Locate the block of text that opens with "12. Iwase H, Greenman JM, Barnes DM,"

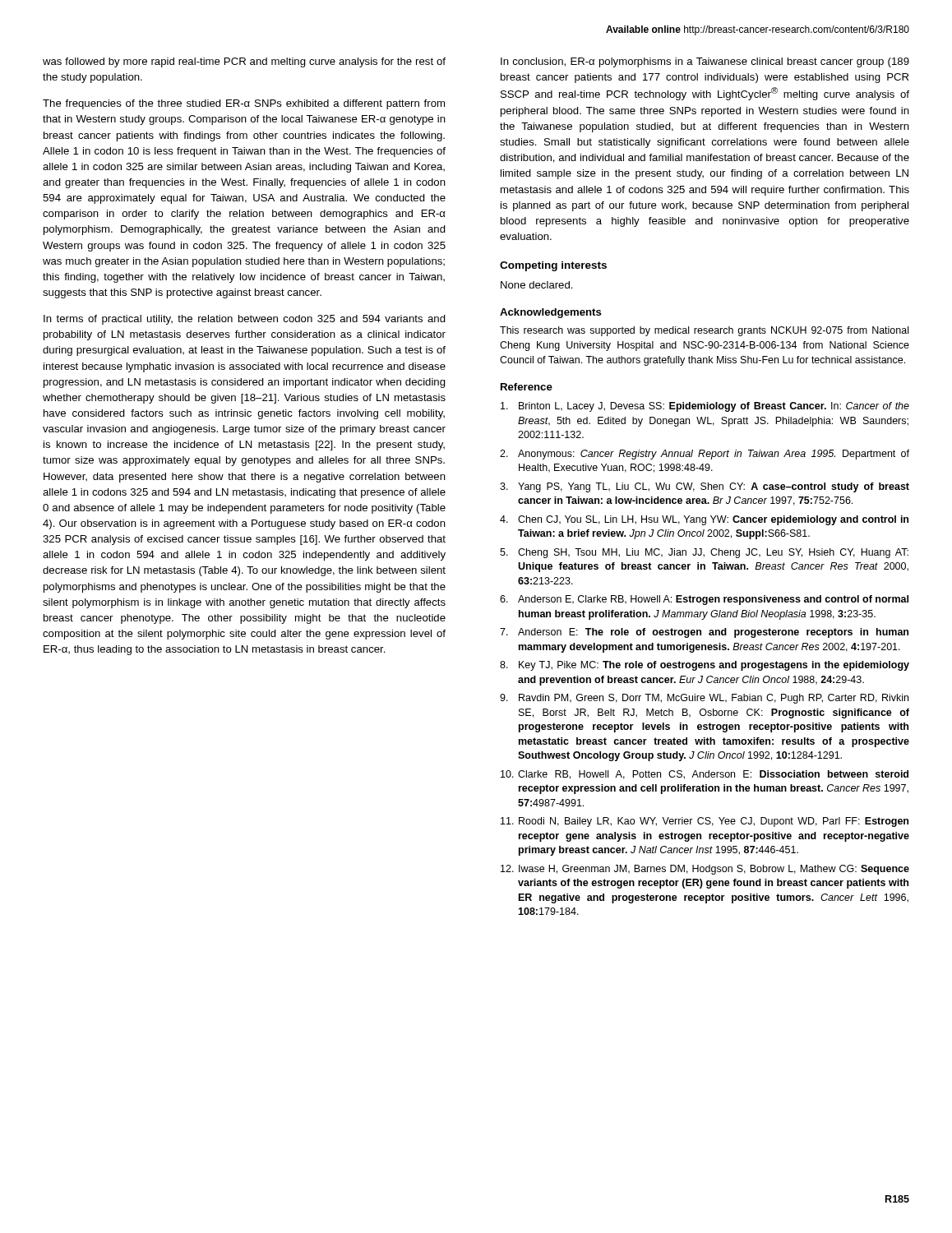[705, 891]
